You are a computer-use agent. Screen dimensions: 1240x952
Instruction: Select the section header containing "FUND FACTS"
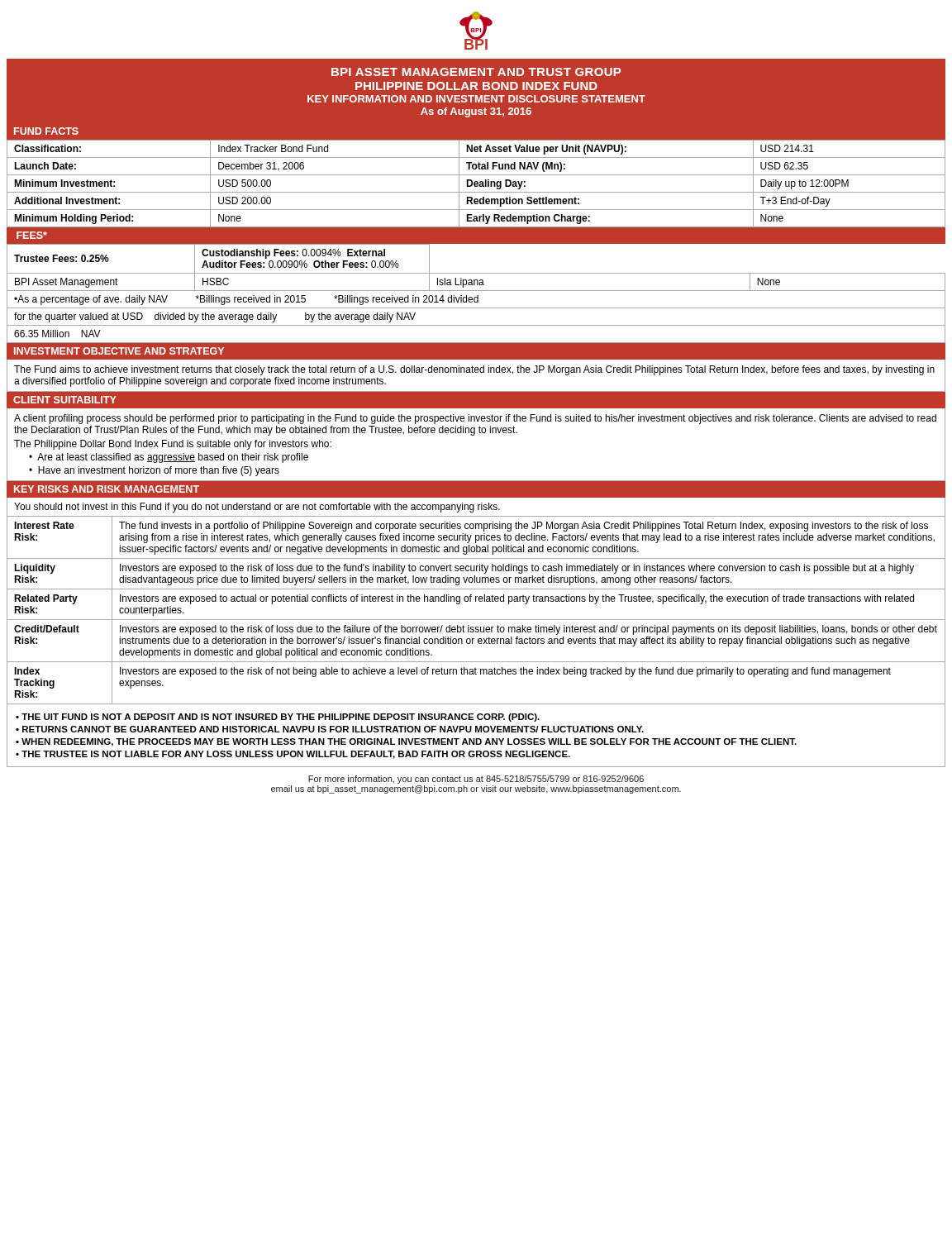click(46, 131)
